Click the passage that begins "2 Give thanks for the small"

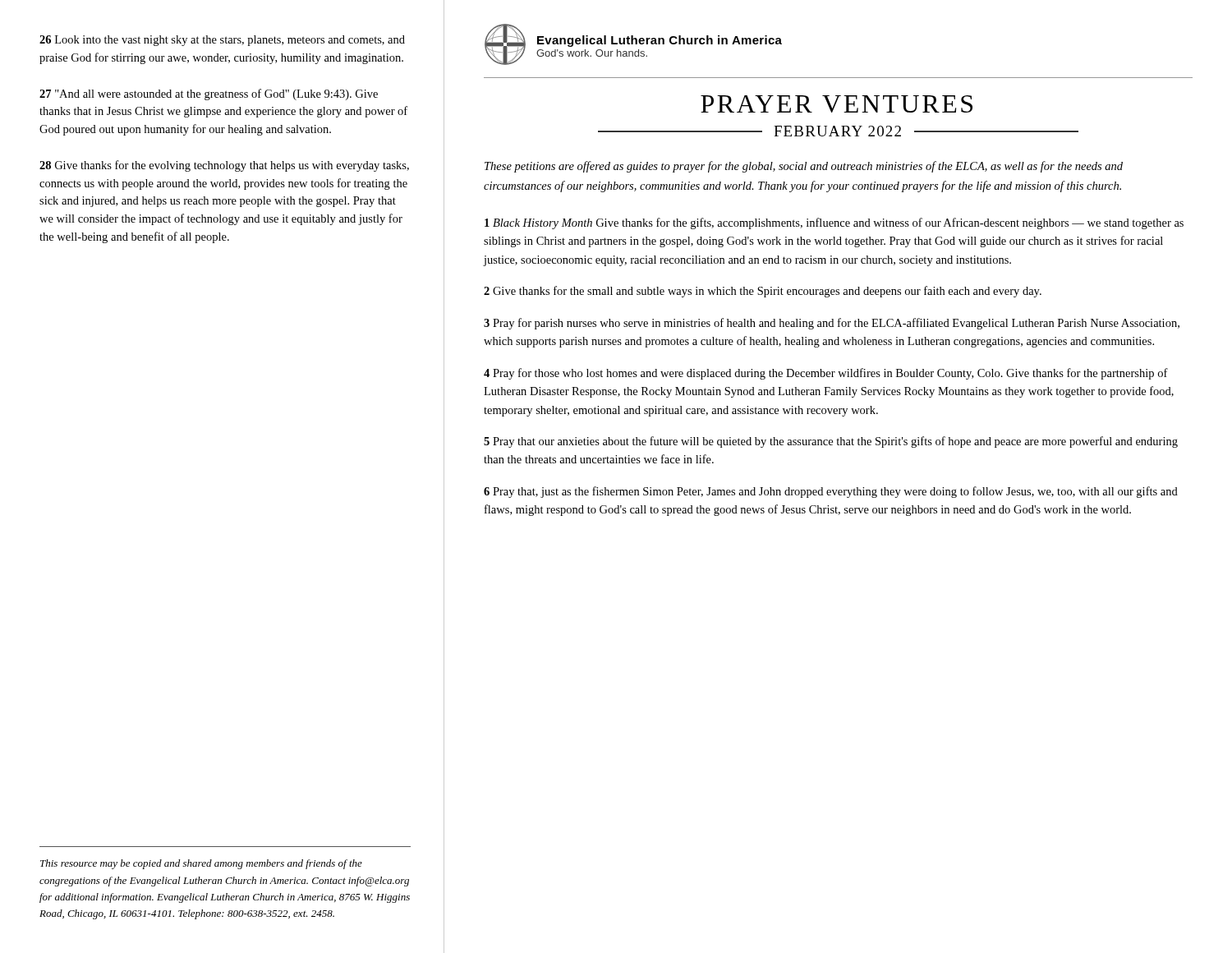coord(763,291)
